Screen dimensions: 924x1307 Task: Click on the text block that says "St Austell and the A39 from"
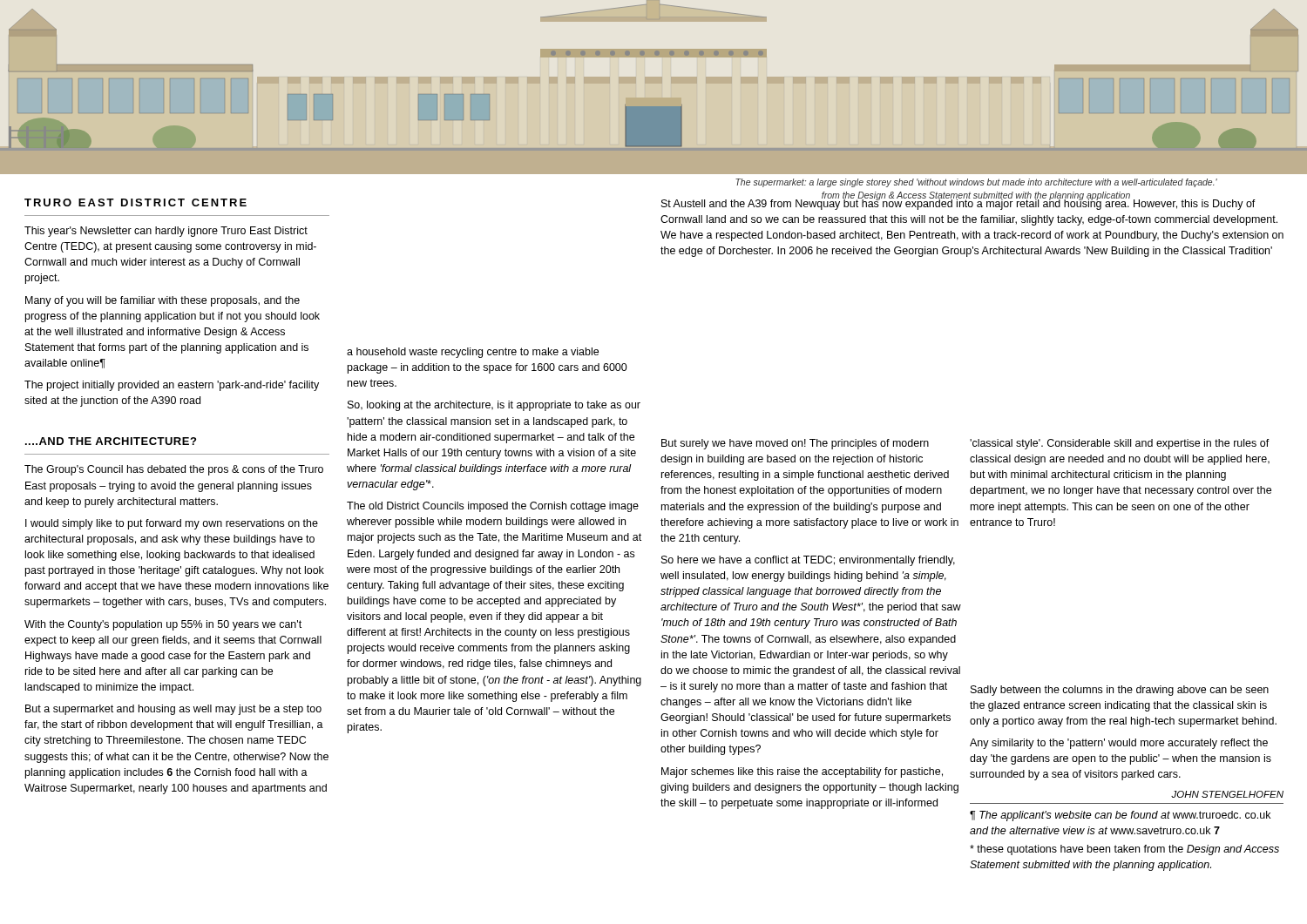(x=974, y=228)
